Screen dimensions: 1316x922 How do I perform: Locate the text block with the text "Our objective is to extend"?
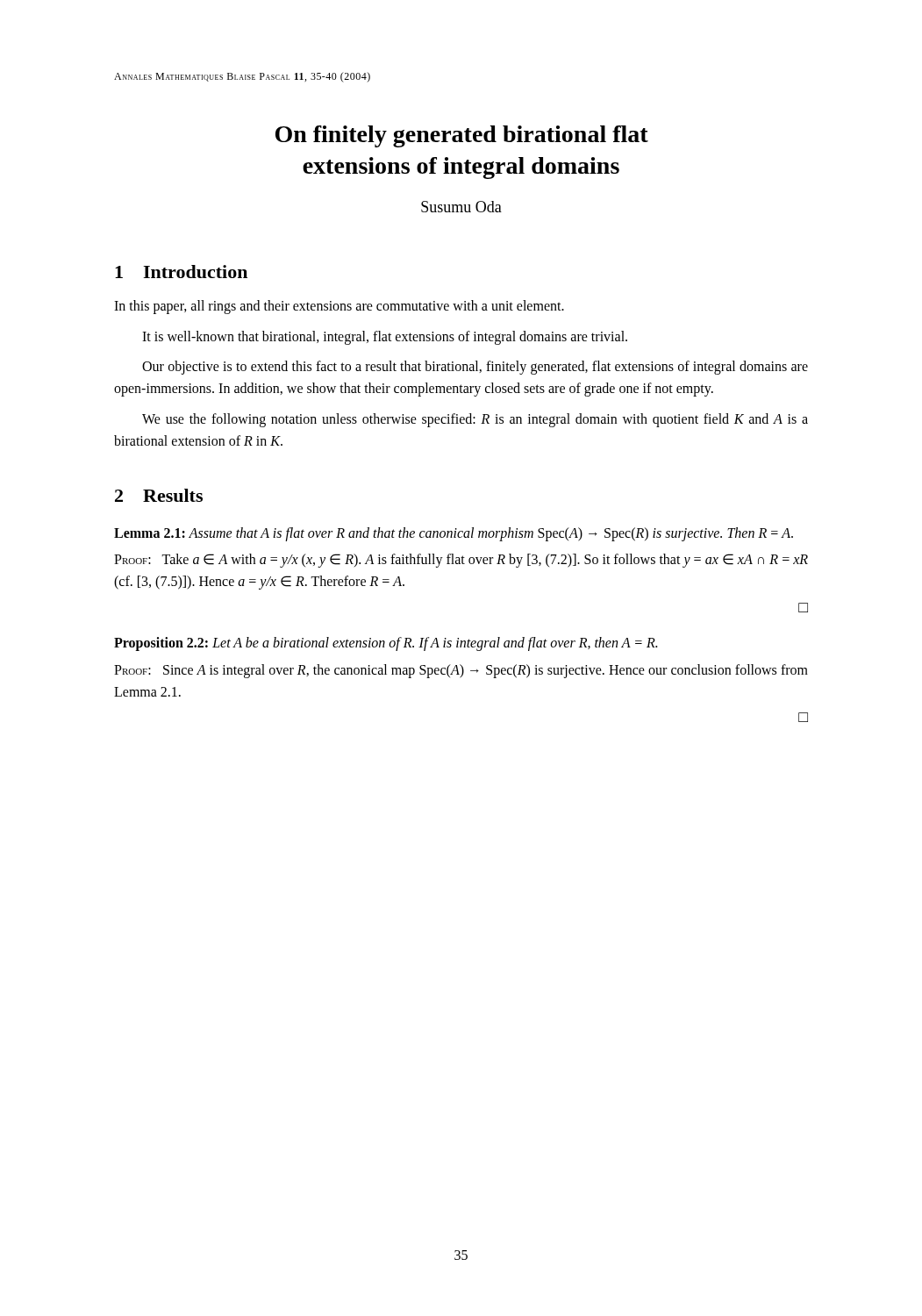pos(461,377)
